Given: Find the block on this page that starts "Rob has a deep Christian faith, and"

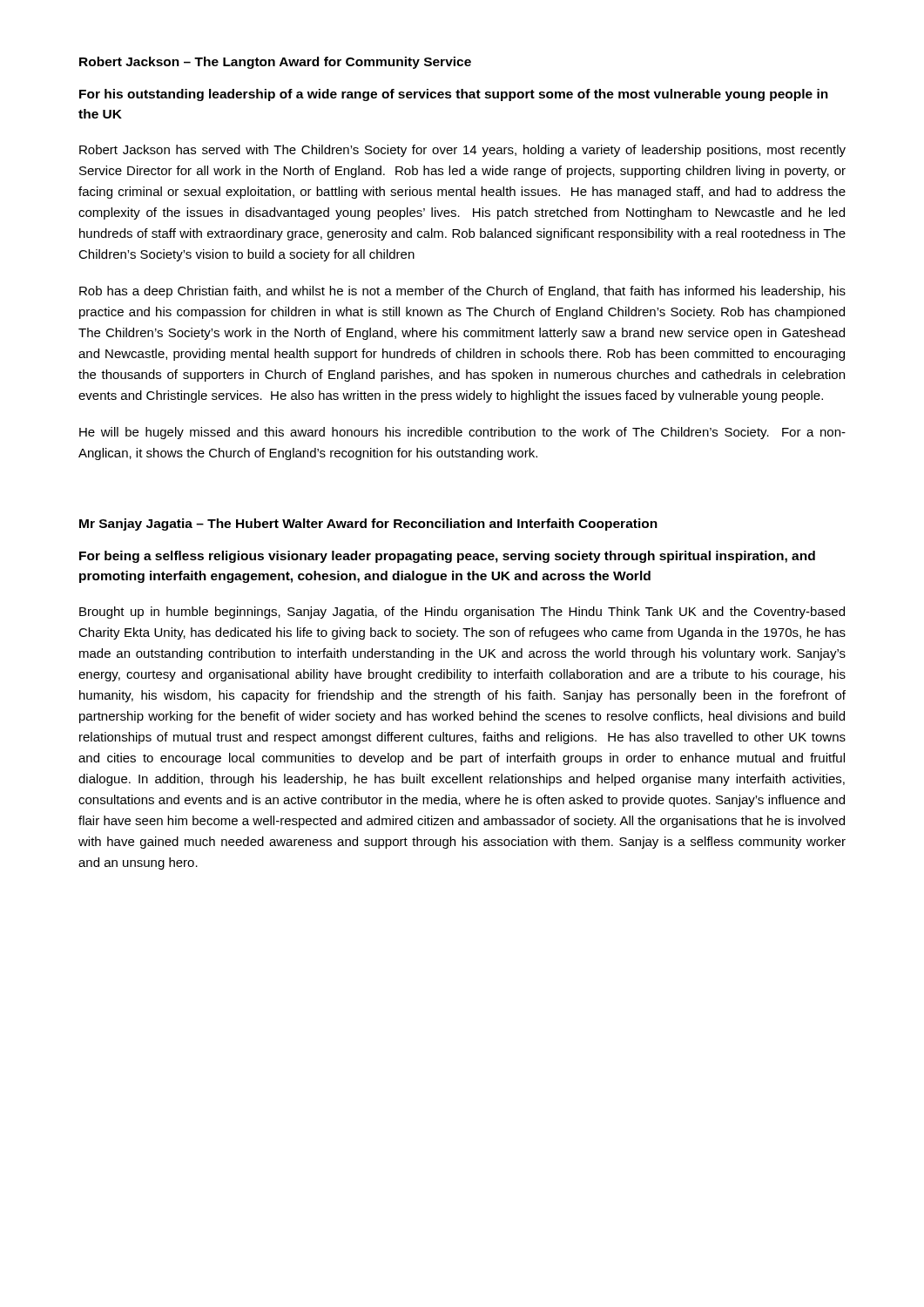Looking at the screenshot, I should pos(462,343).
